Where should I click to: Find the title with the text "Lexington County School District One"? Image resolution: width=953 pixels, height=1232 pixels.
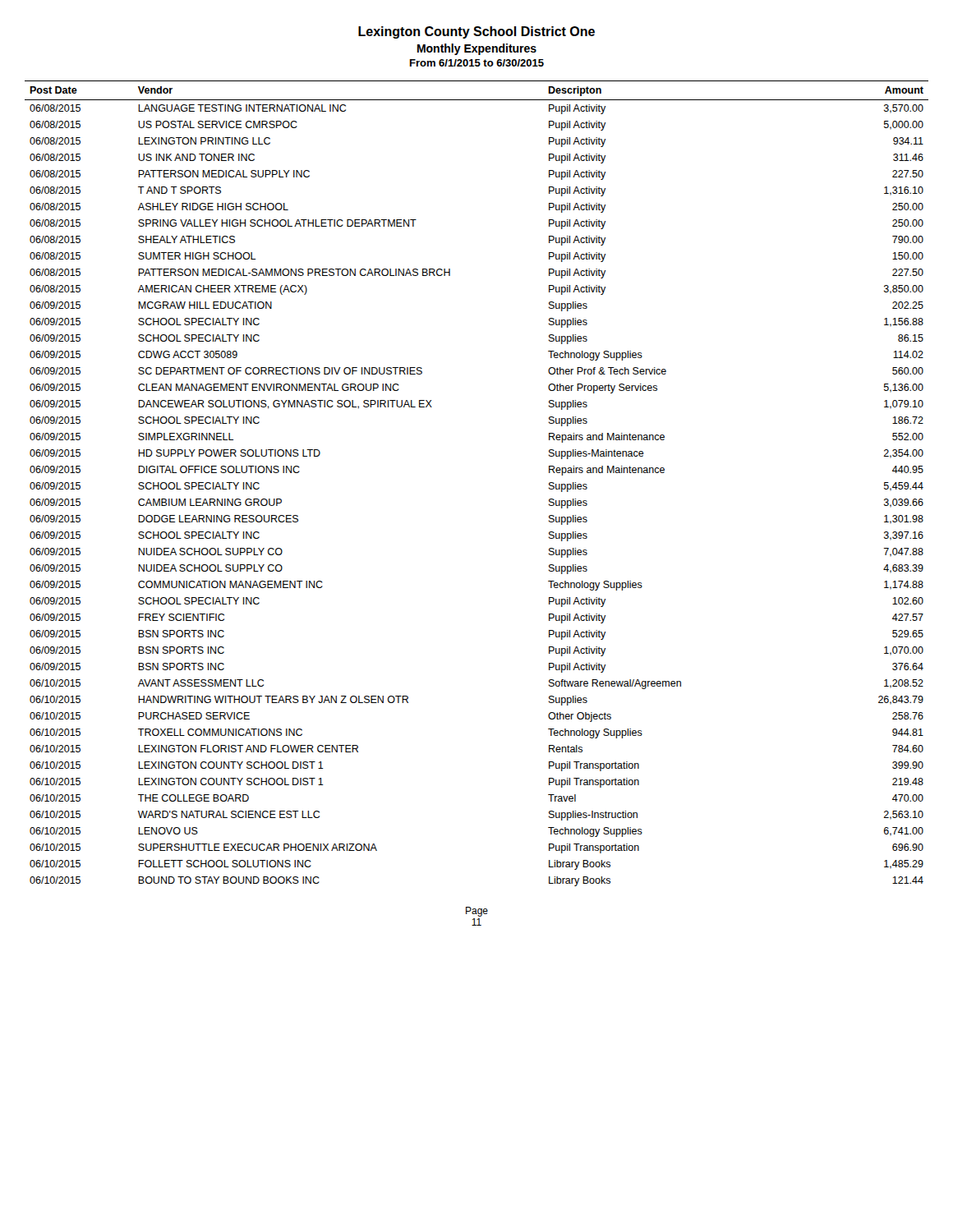click(x=476, y=32)
